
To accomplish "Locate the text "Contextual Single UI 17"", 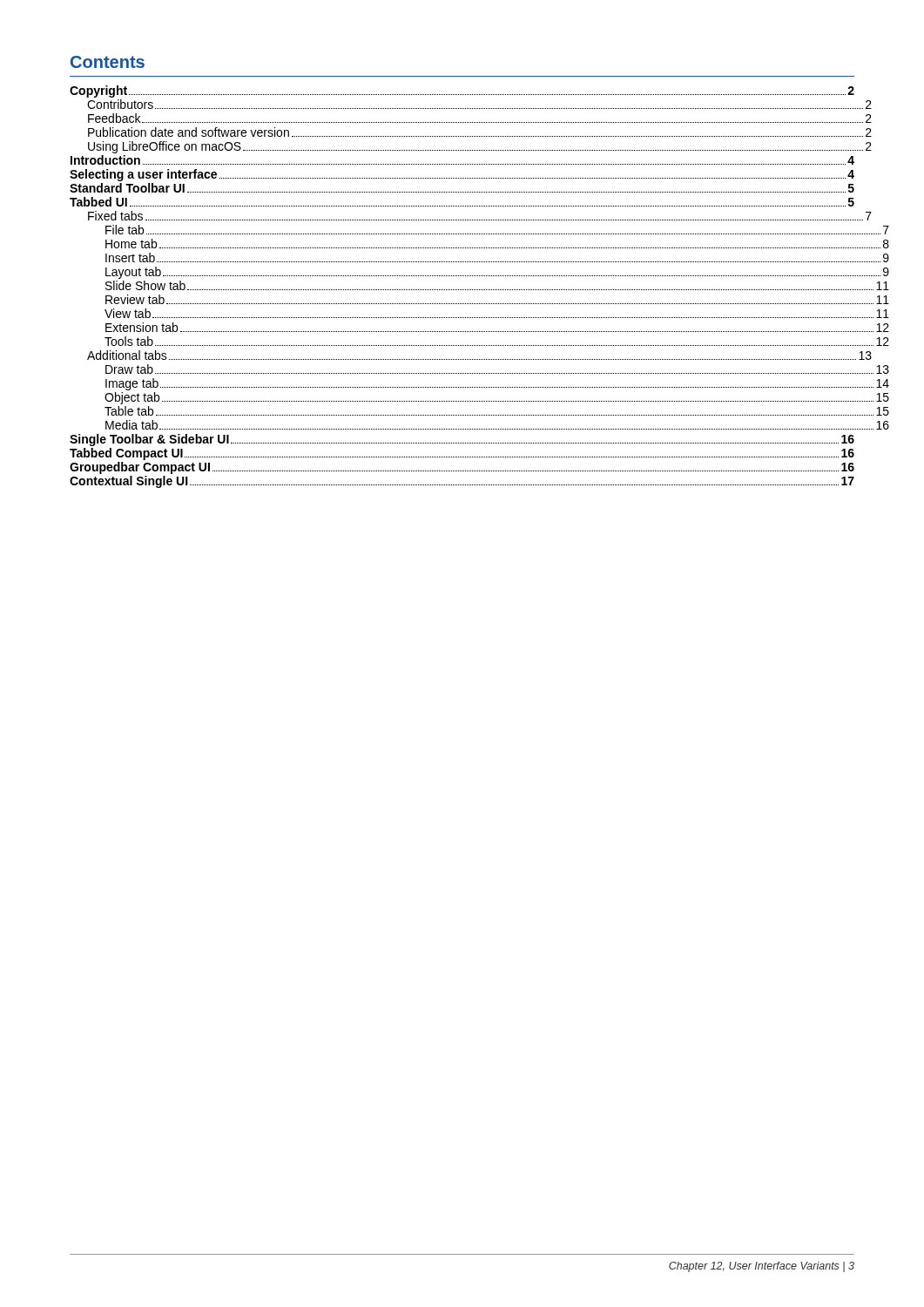I will click(462, 481).
